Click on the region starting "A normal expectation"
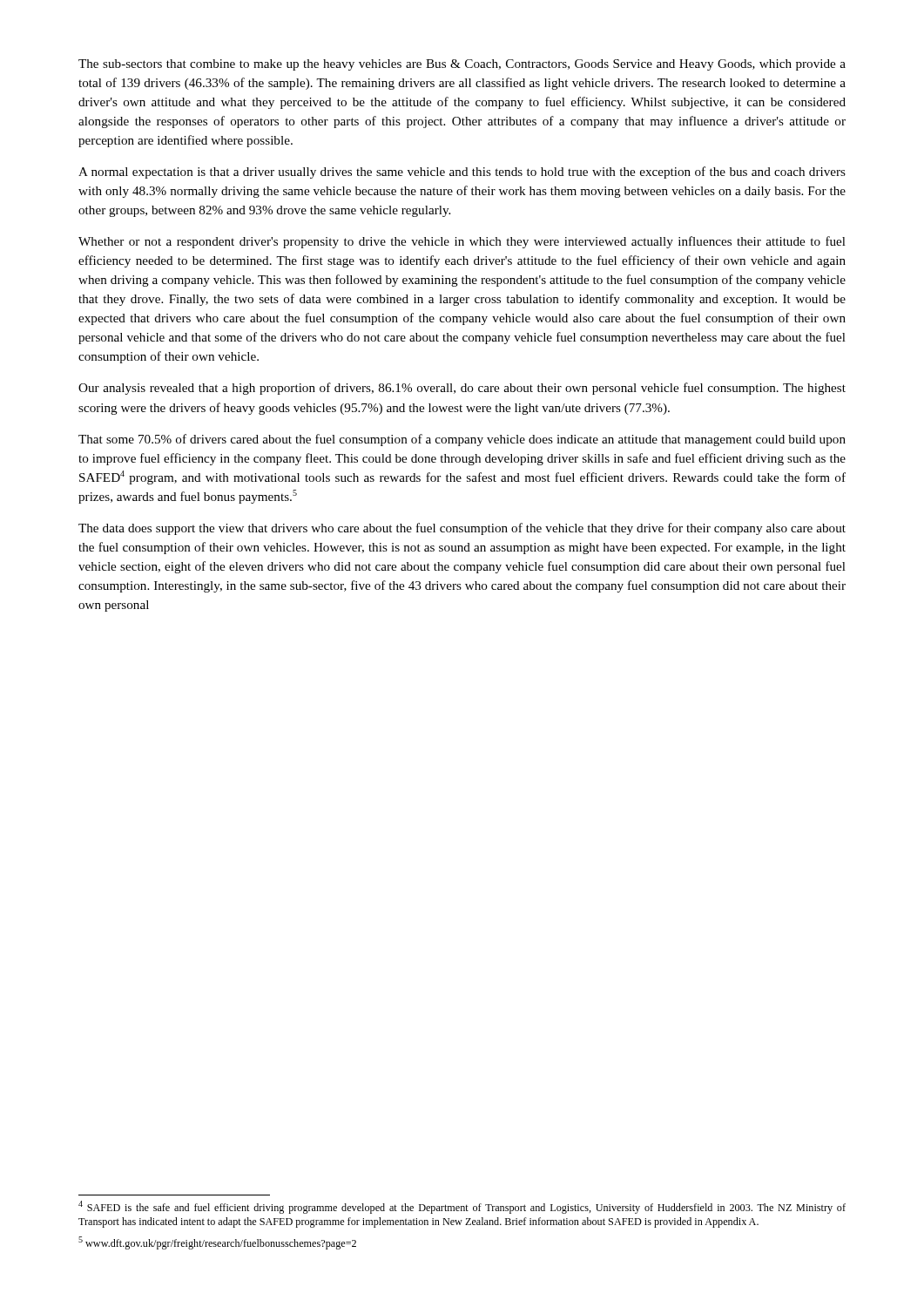This screenshot has width=924, height=1307. 462,190
